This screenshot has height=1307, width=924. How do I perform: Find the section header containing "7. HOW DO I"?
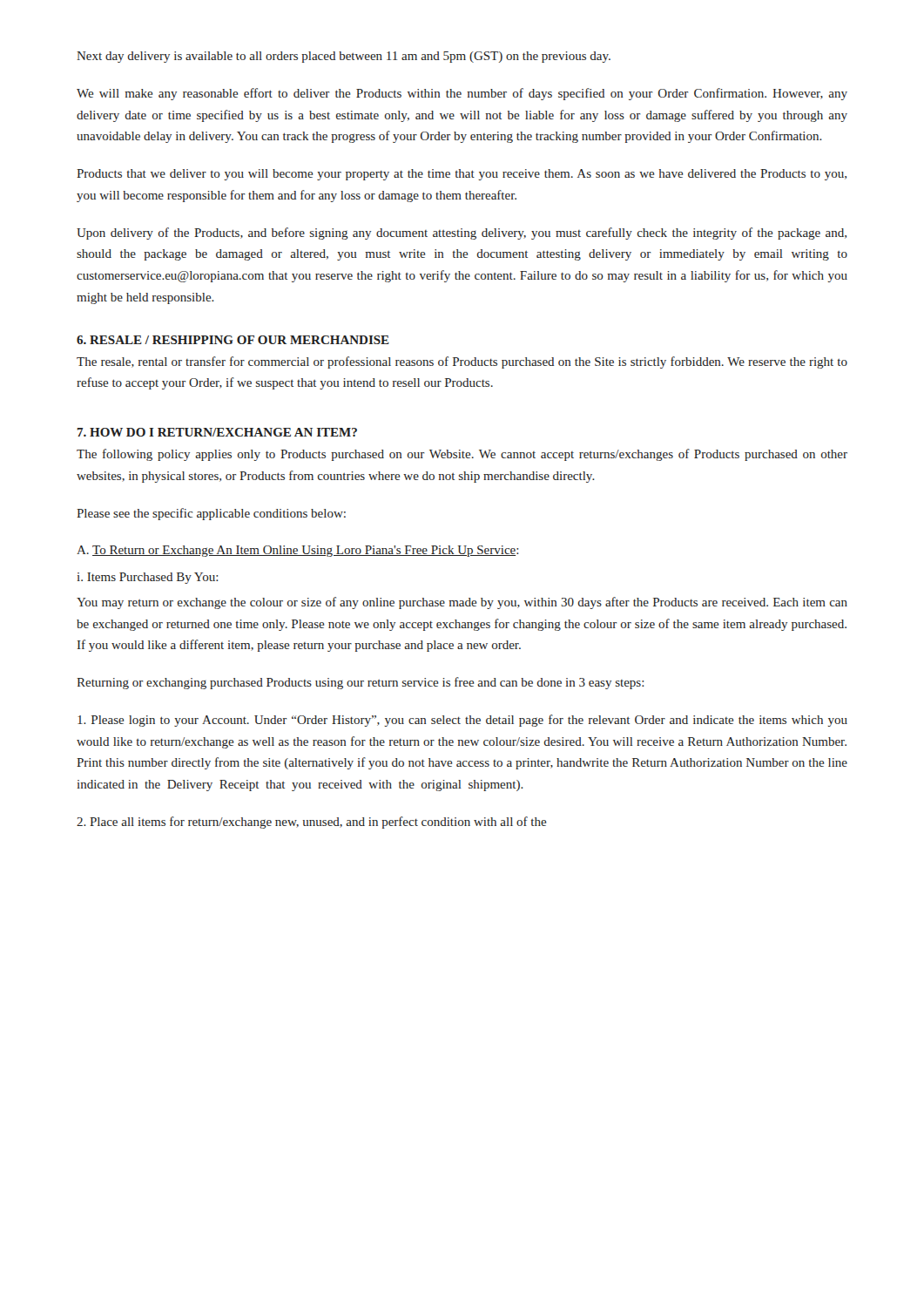pos(217,432)
